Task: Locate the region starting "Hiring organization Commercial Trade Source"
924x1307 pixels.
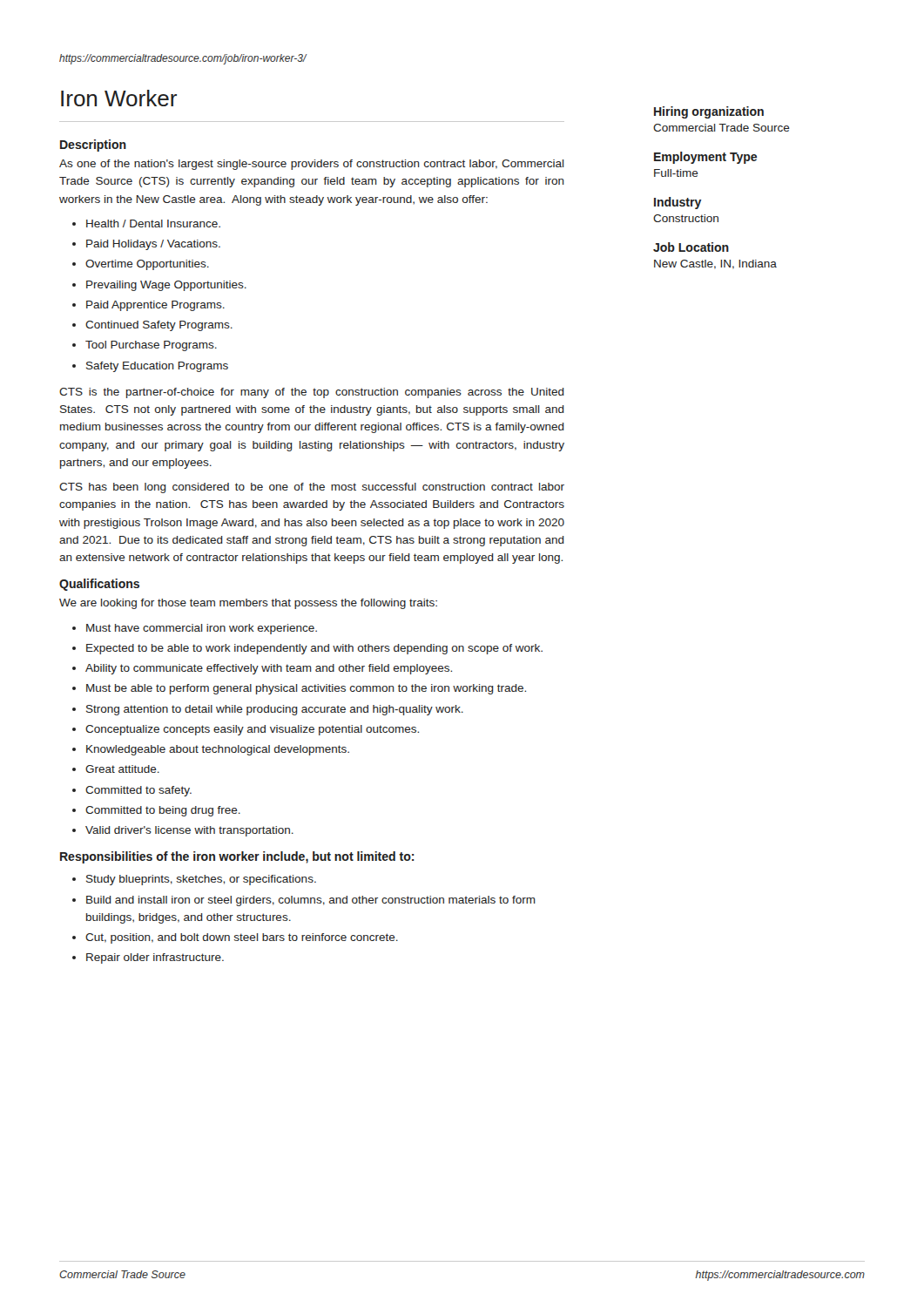Action: point(766,119)
